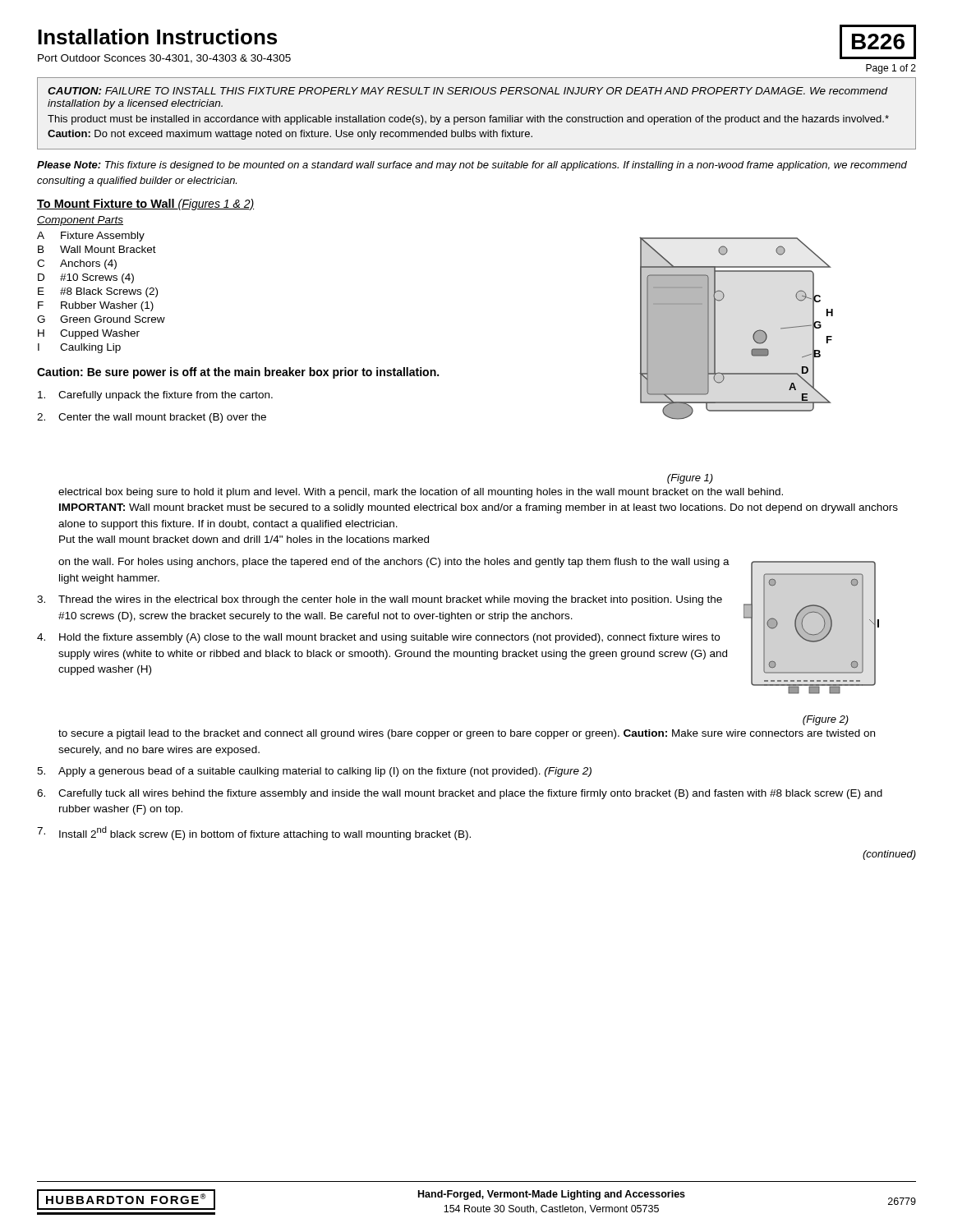The height and width of the screenshot is (1232, 953).
Task: Navigate to the region starting "To Mount Fixture to Wall (Figures 1"
Action: 145,203
